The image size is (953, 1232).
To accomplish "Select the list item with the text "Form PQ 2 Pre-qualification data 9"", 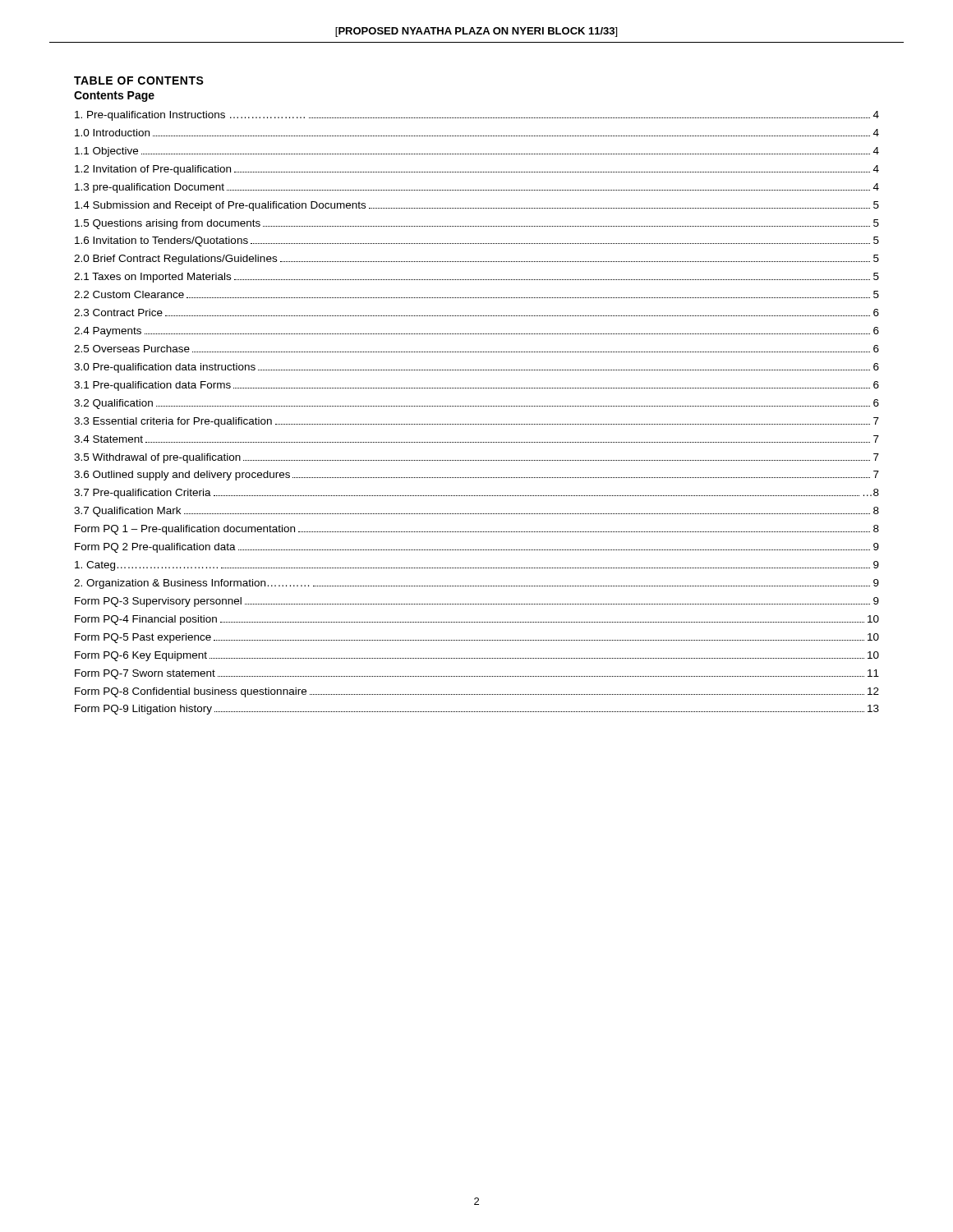I will 476,548.
